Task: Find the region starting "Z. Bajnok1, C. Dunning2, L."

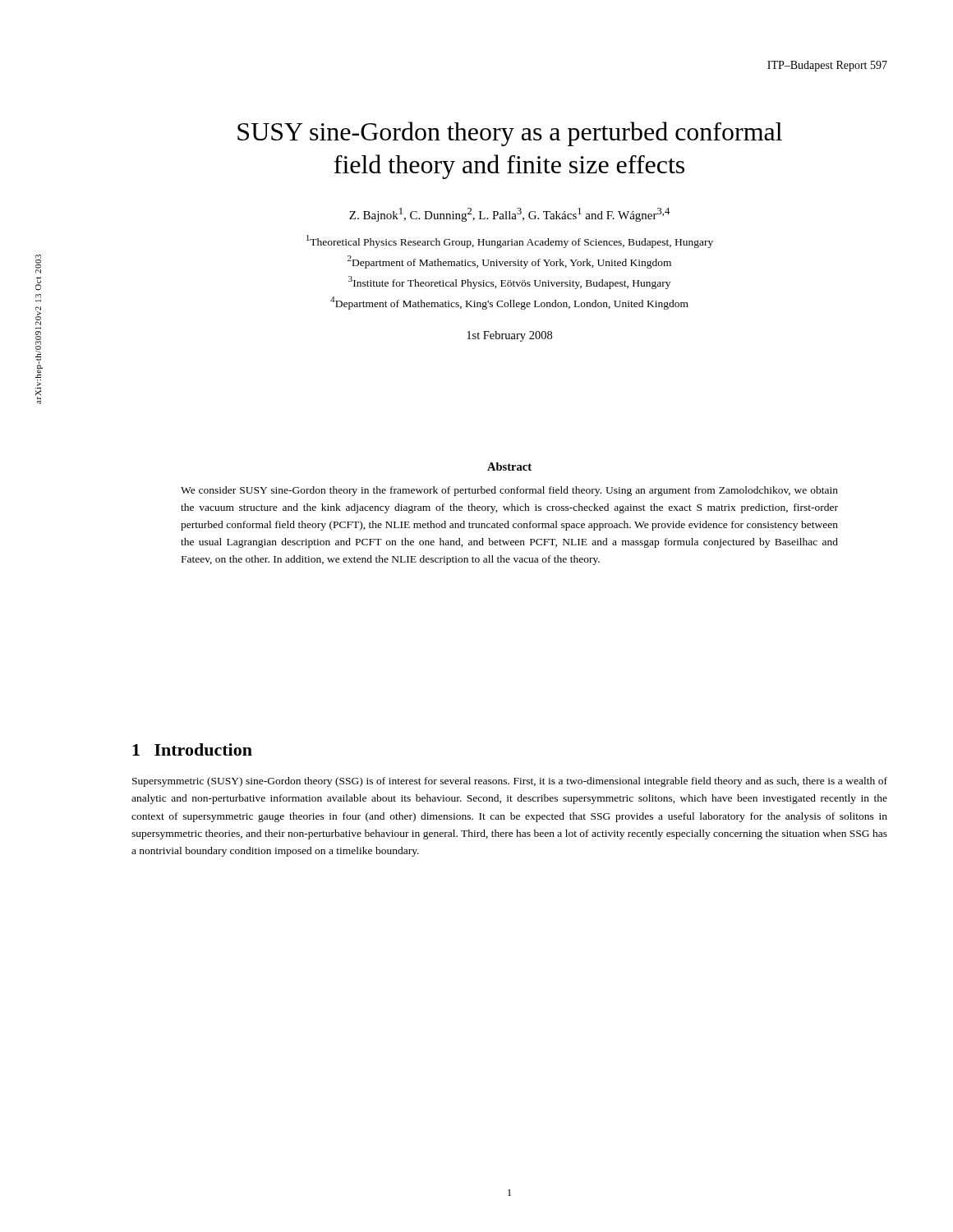Action: [x=509, y=214]
